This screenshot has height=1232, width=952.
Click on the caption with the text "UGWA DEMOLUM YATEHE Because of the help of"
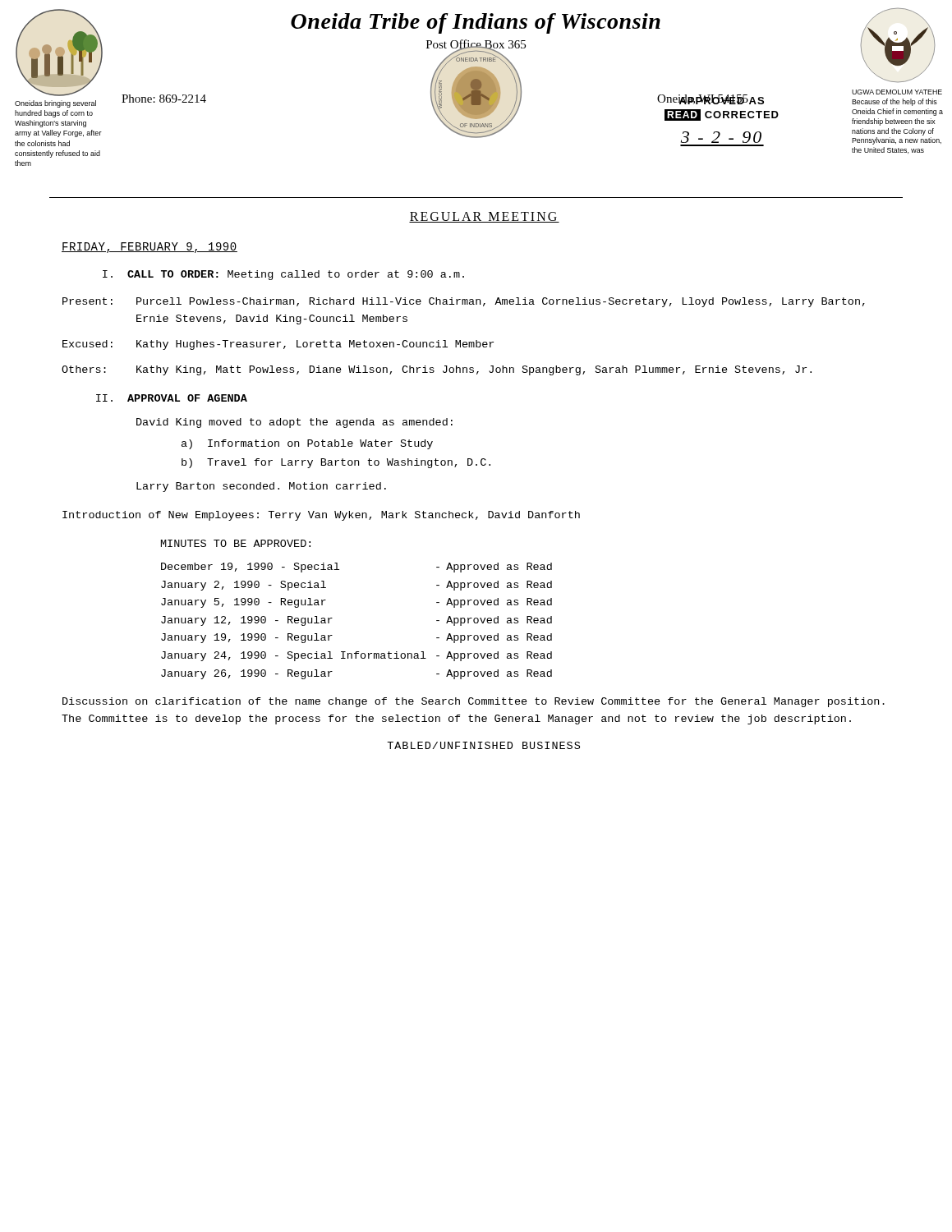click(x=897, y=121)
